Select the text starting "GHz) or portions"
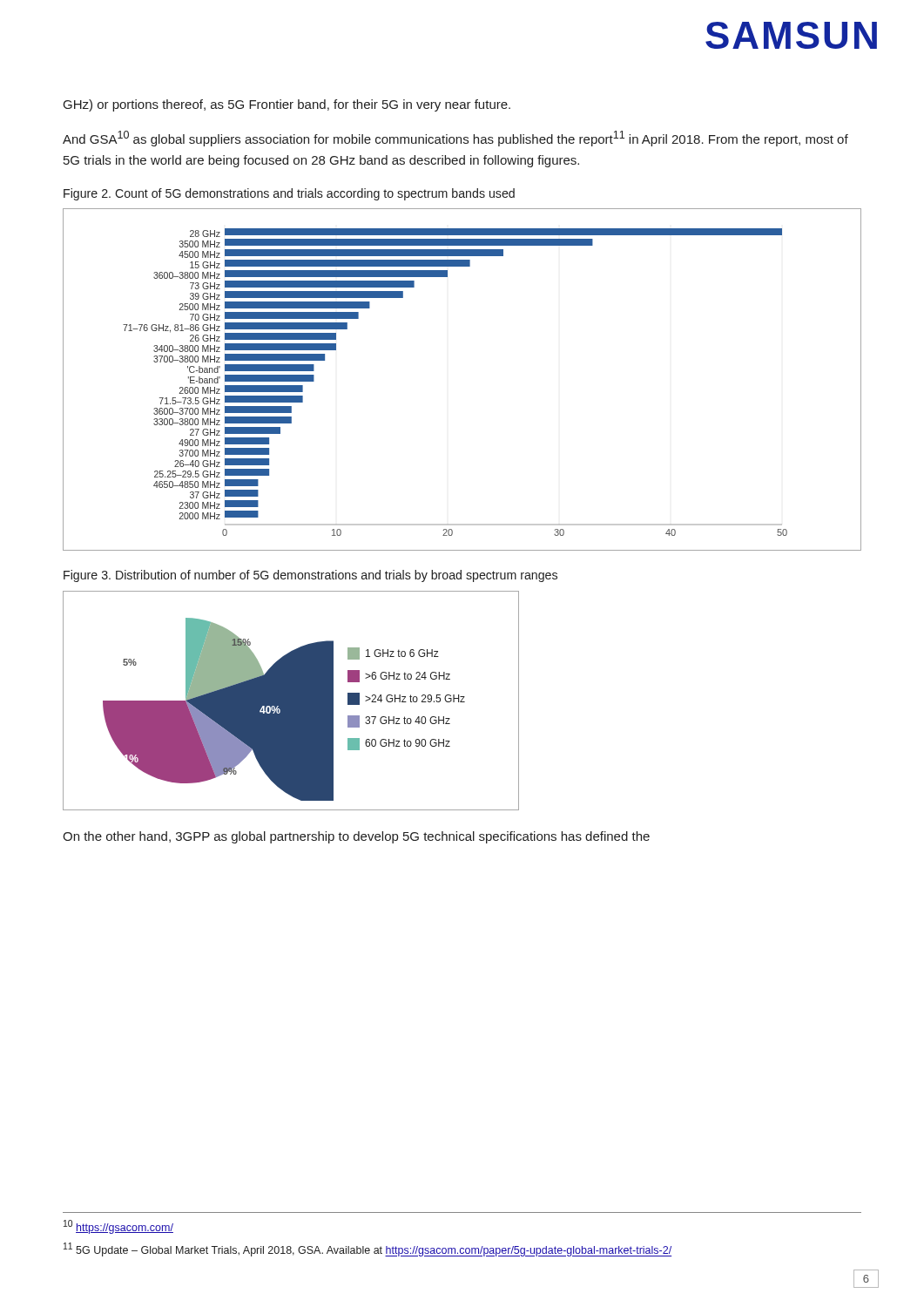The height and width of the screenshot is (1307, 924). tap(287, 104)
